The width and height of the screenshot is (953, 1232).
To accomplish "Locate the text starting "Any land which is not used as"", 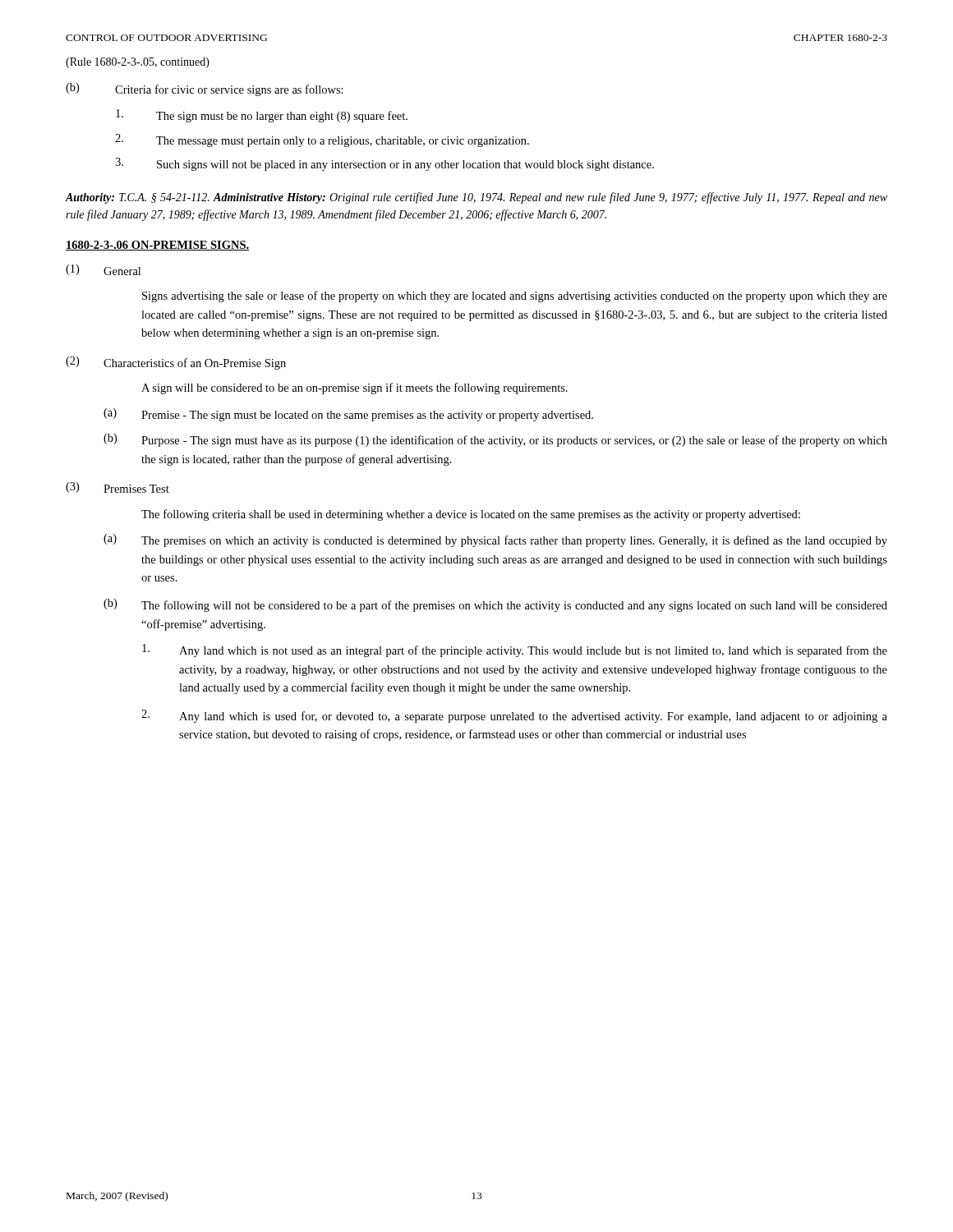I will [x=514, y=669].
